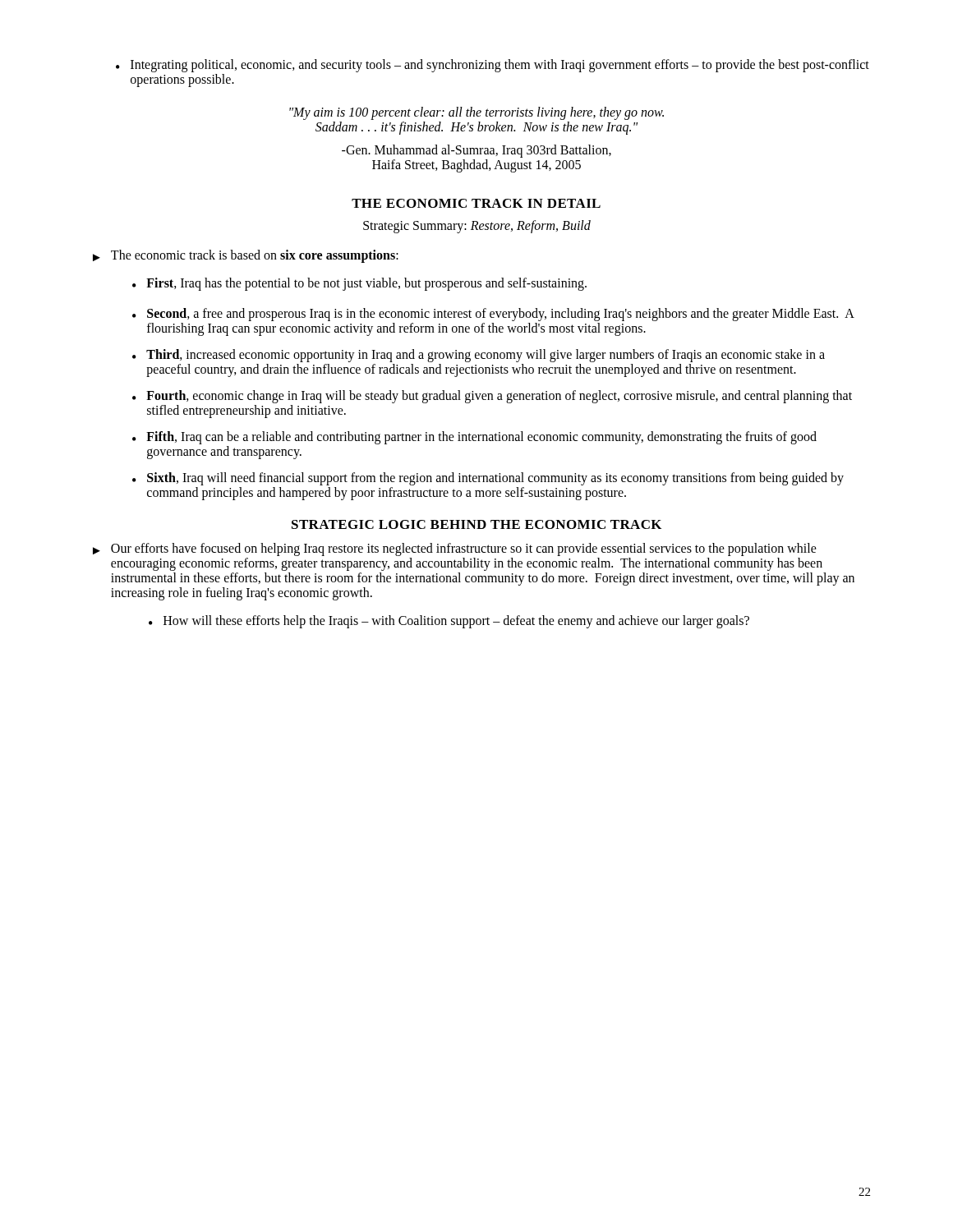The width and height of the screenshot is (953, 1232).
Task: Point to the text starting "Gen. Muhammad al-Sumraa, Iraq"
Action: click(476, 157)
